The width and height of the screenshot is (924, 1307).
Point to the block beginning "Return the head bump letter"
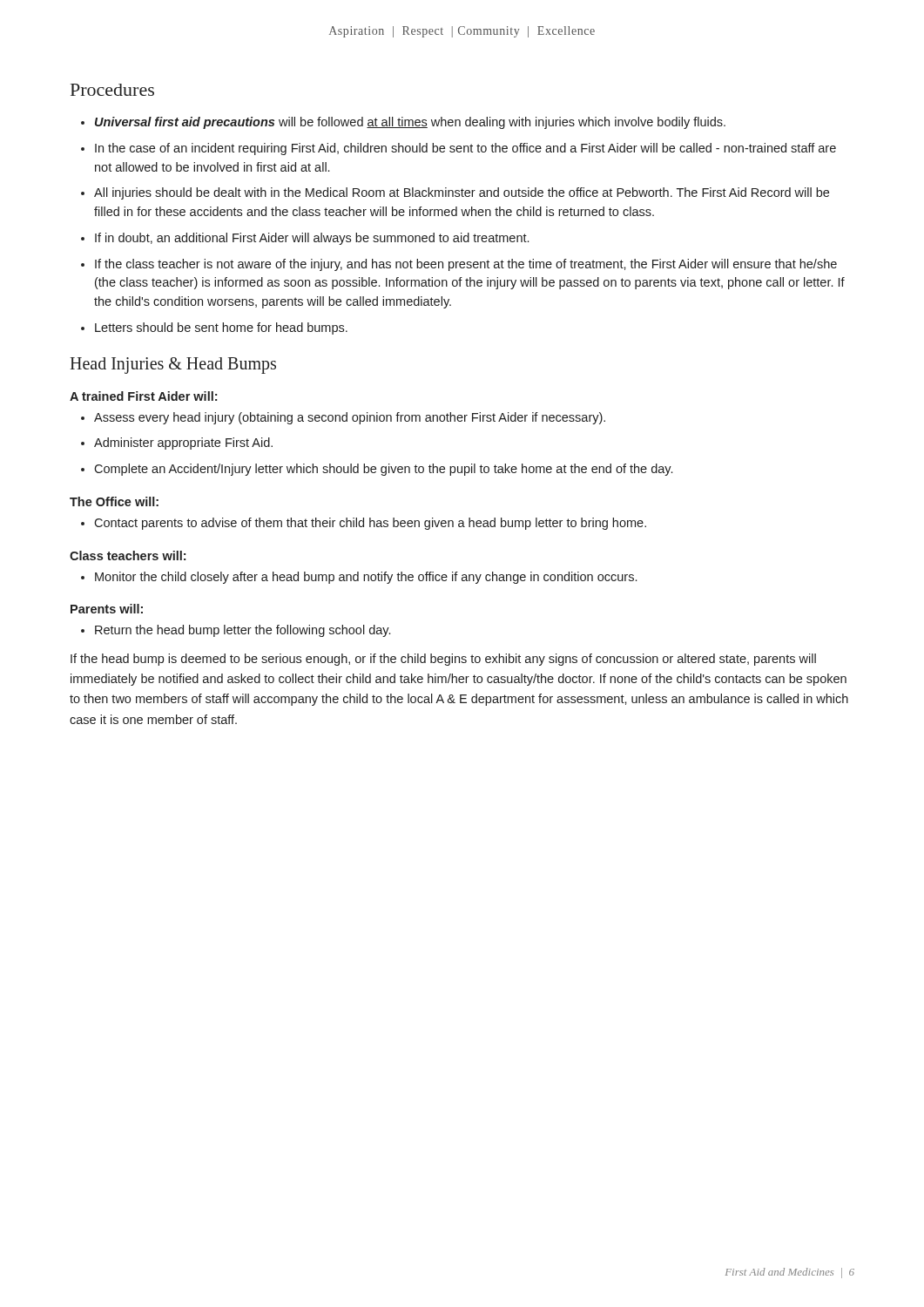tap(243, 630)
